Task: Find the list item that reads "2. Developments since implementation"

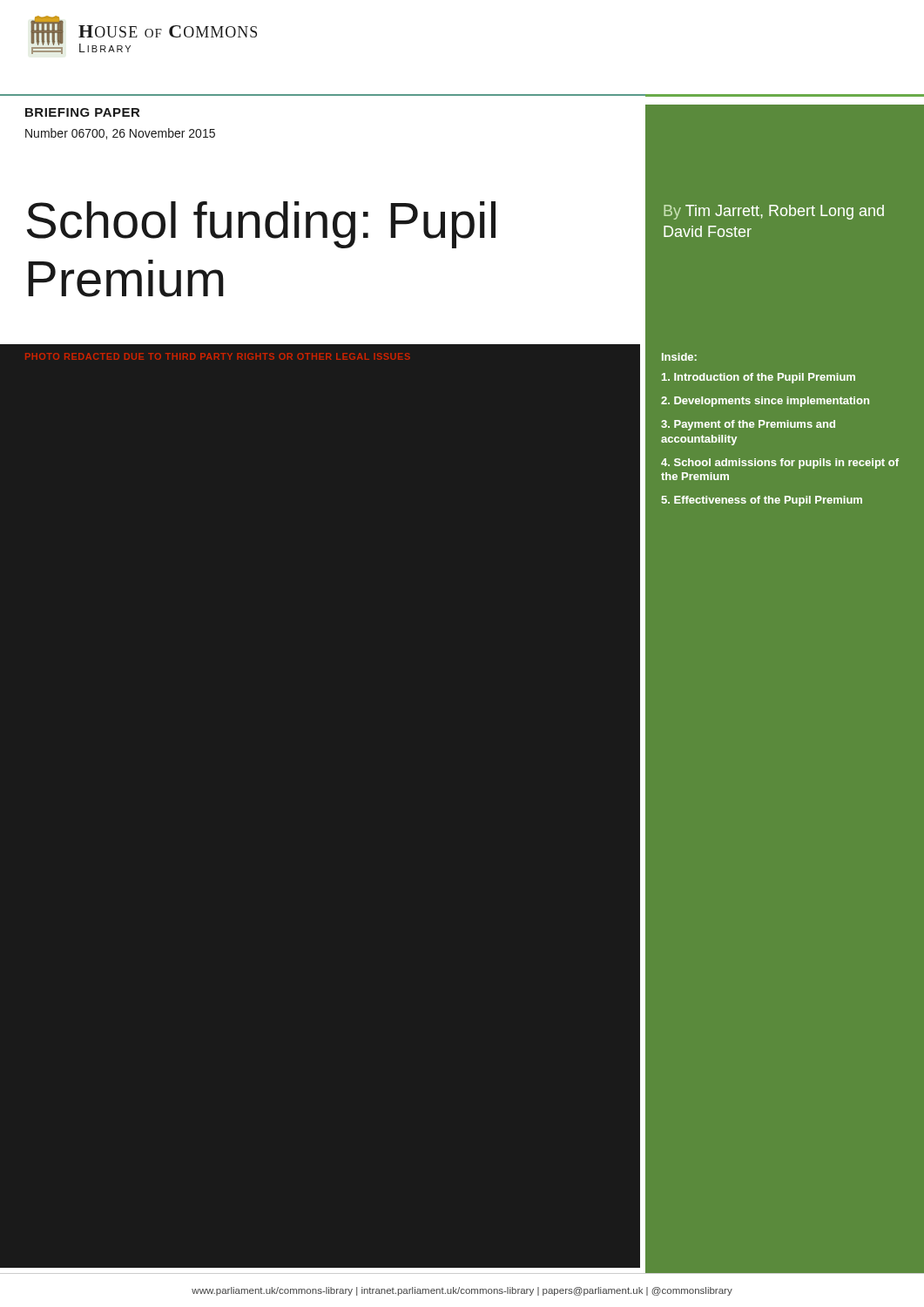Action: pyautogui.click(x=765, y=400)
